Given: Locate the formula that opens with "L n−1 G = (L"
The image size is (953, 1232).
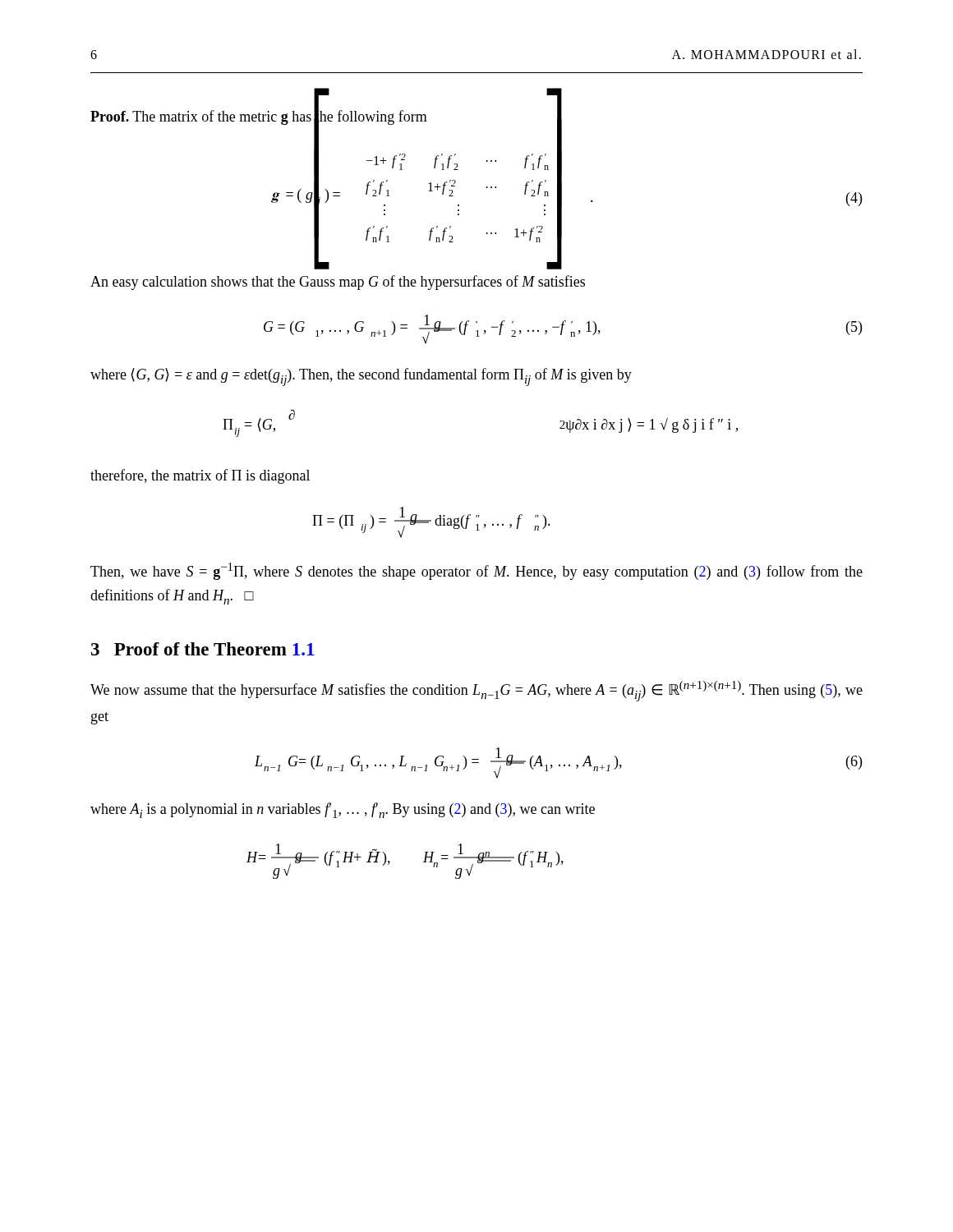Looking at the screenshot, I should pyautogui.click(x=555, y=761).
